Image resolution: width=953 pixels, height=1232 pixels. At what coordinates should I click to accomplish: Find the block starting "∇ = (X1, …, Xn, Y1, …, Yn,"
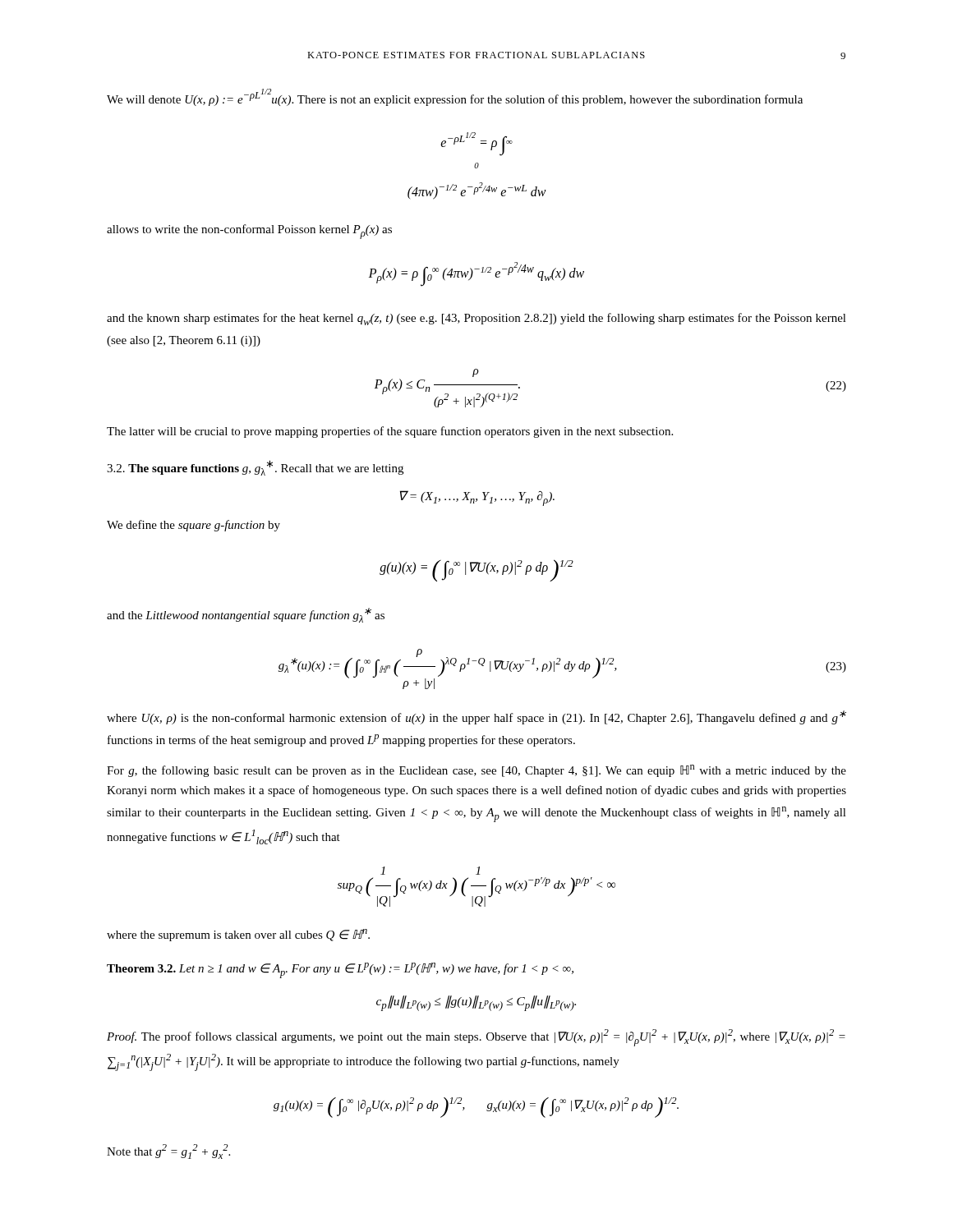(x=476, y=497)
